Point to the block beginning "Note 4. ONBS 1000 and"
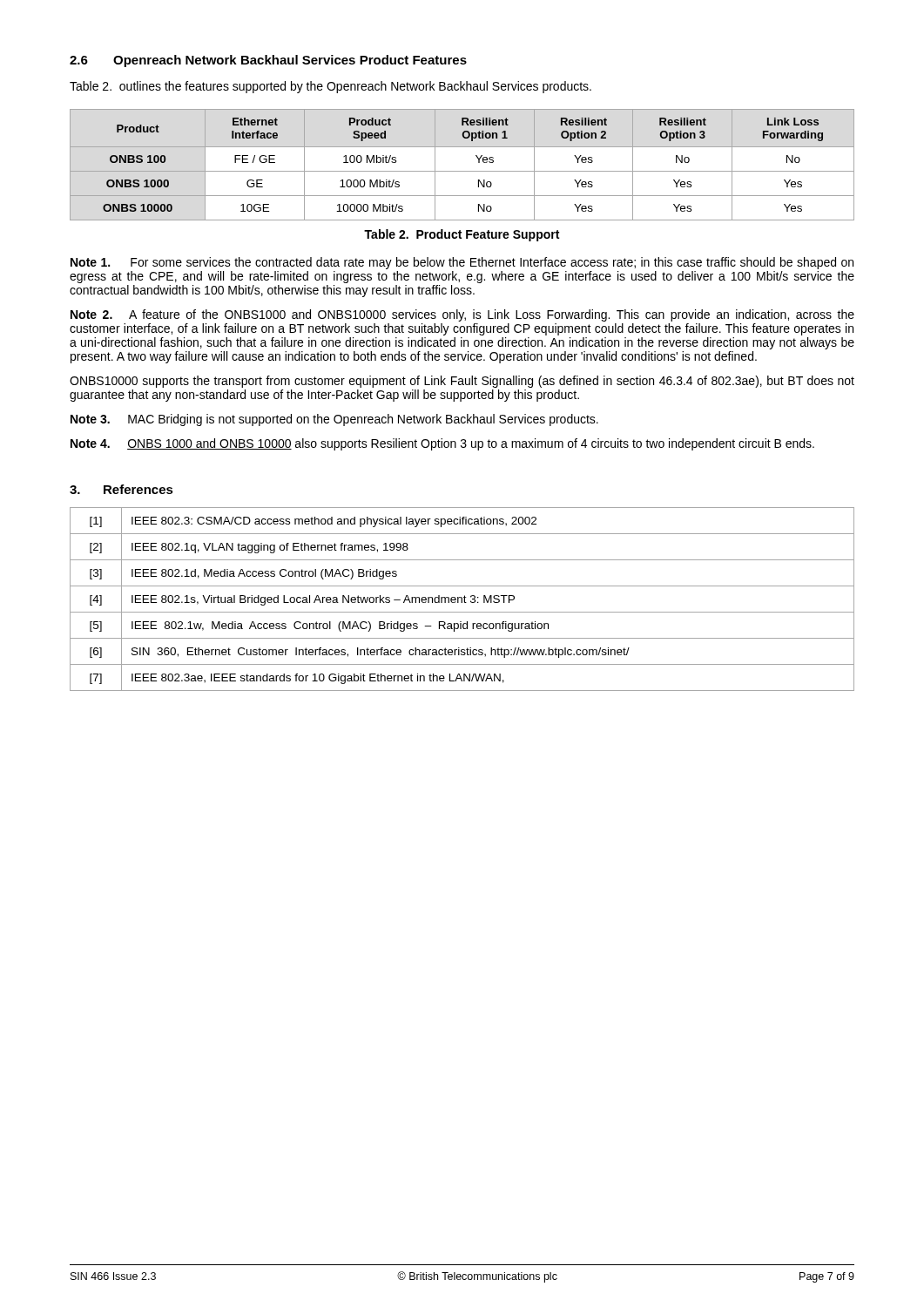This screenshot has width=924, height=1307. (442, 444)
